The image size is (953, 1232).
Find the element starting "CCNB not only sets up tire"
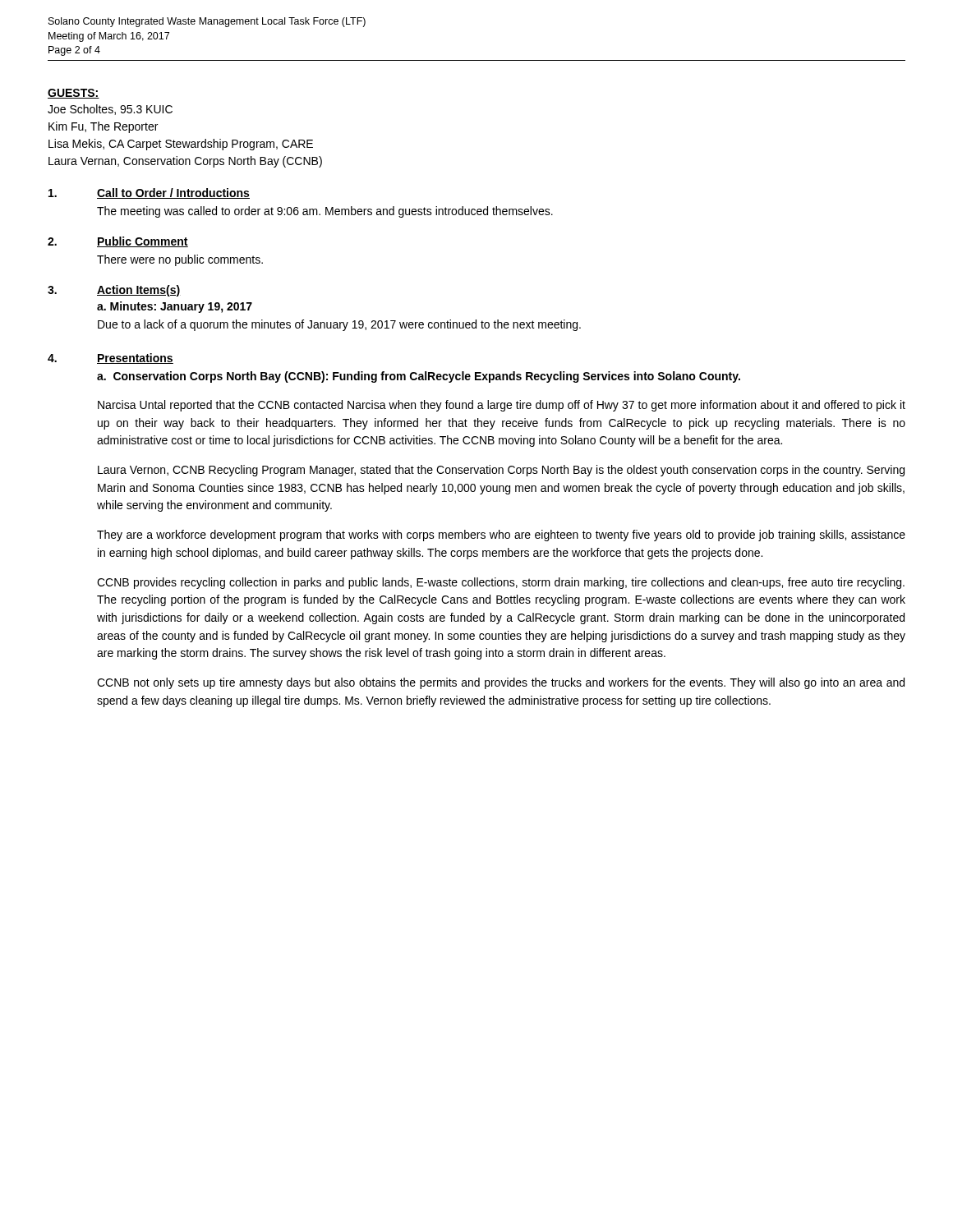[501, 692]
